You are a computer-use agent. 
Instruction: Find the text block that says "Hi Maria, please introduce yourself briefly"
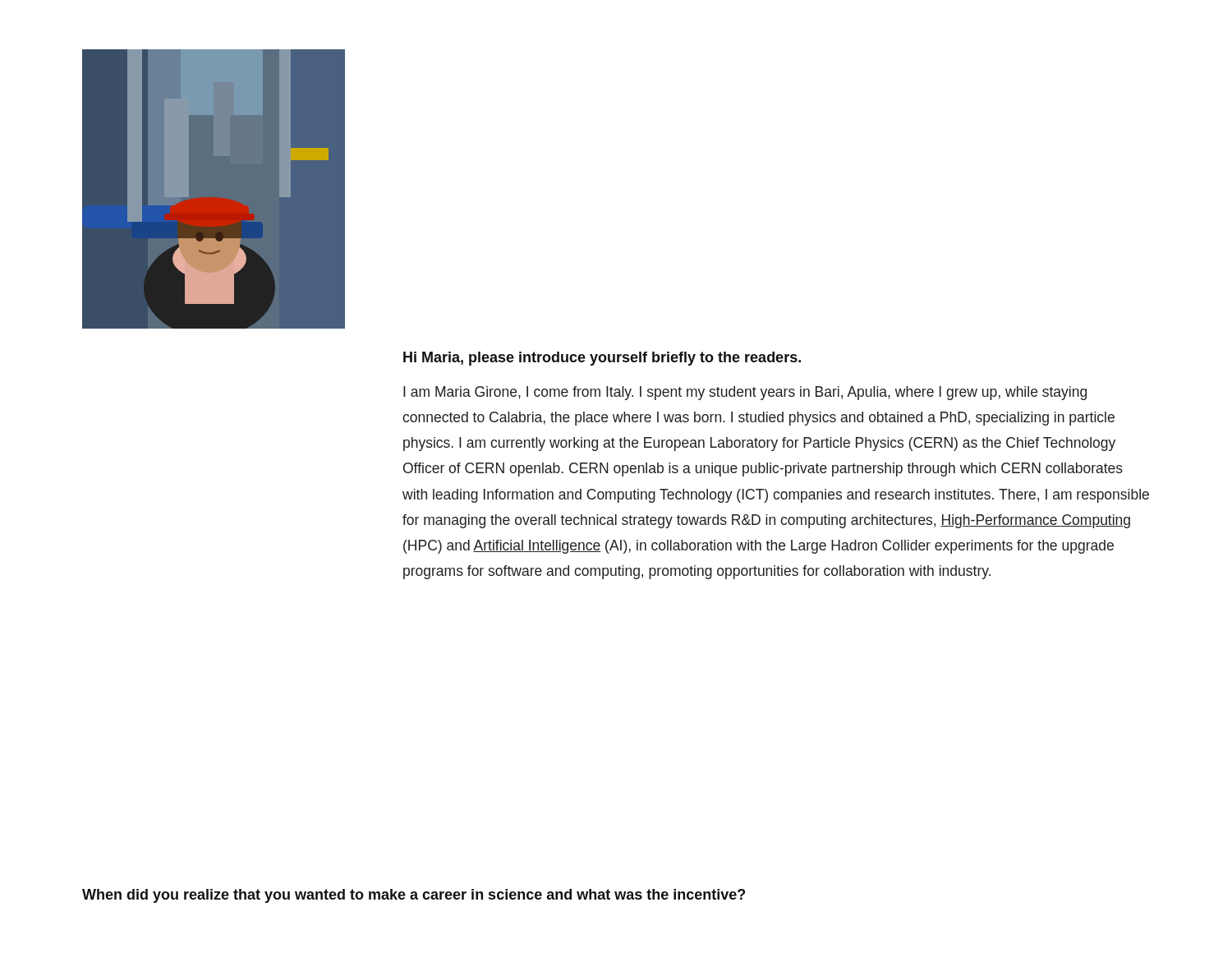[602, 357]
